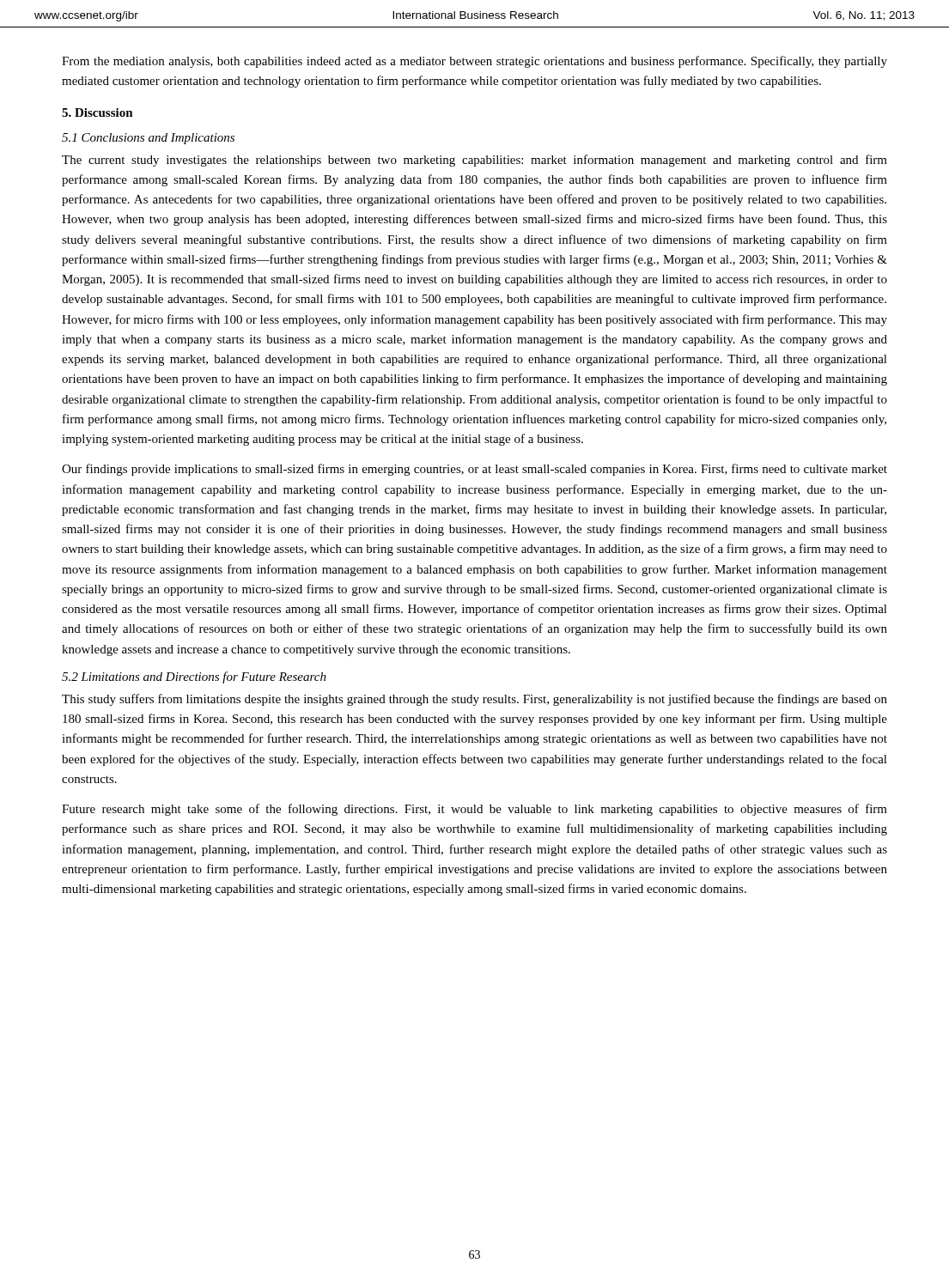Click the passage that begins "The current study"

click(474, 300)
